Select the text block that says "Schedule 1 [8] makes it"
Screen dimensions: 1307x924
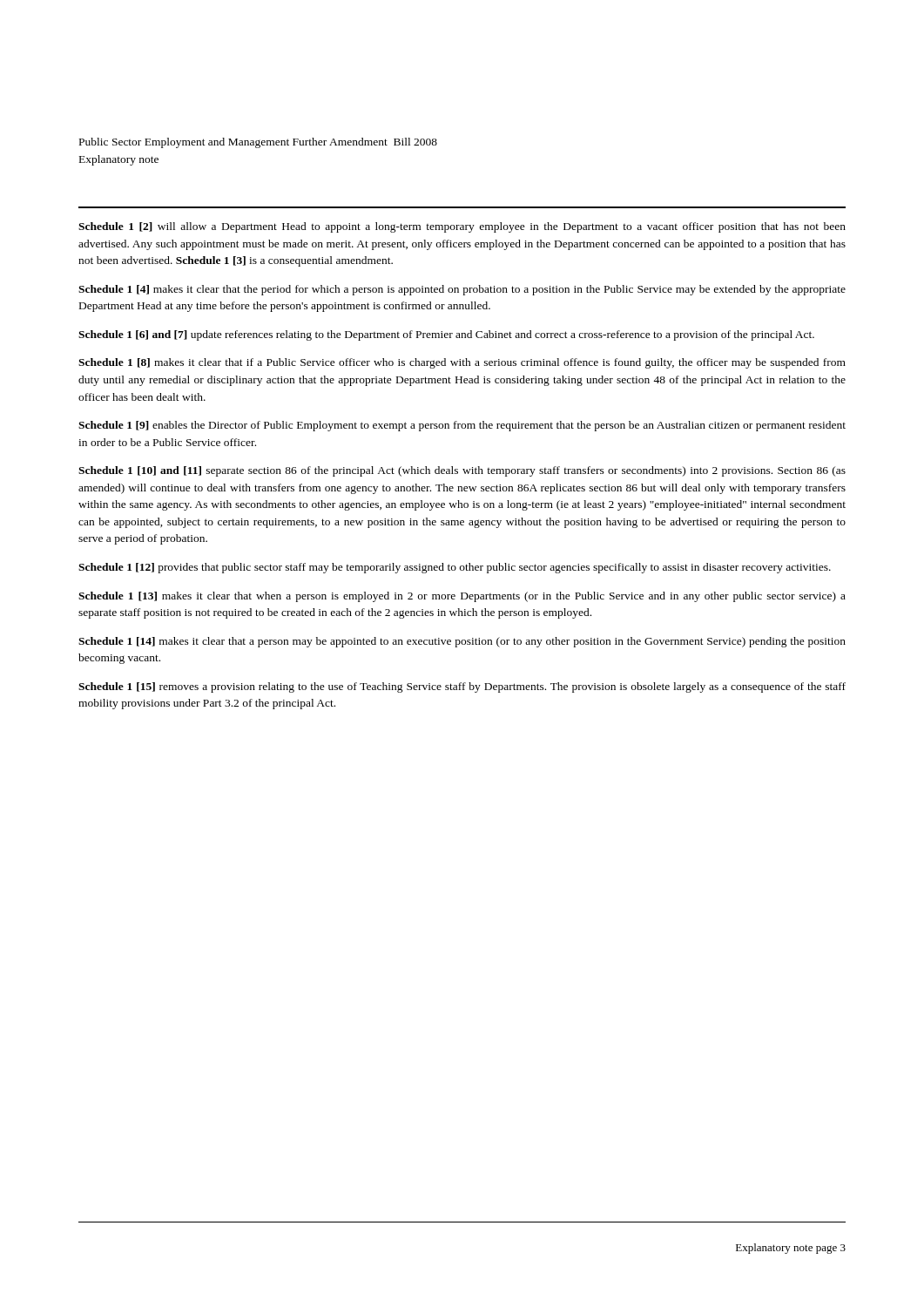(x=462, y=379)
